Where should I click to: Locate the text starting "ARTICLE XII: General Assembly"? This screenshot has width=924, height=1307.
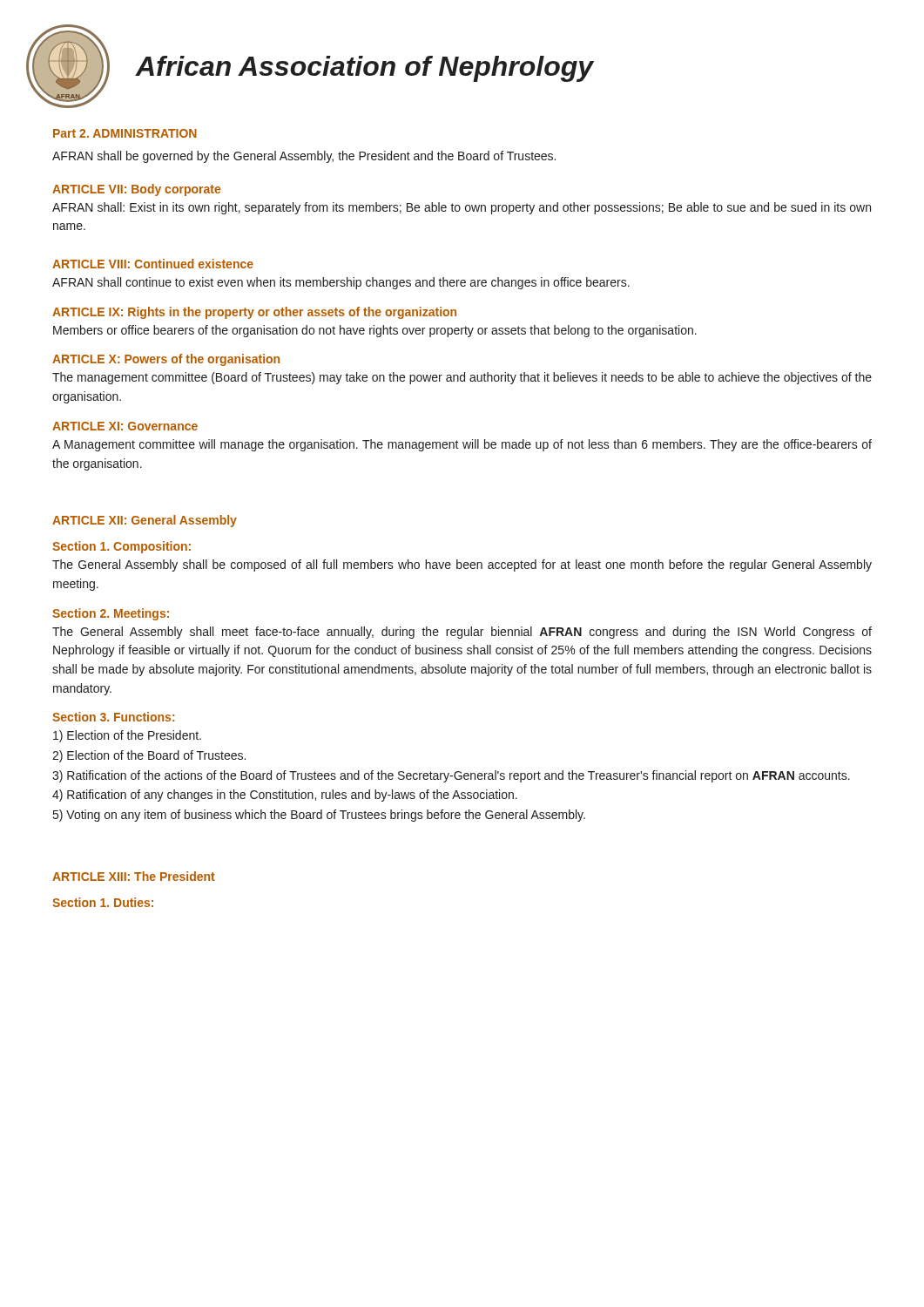click(145, 520)
